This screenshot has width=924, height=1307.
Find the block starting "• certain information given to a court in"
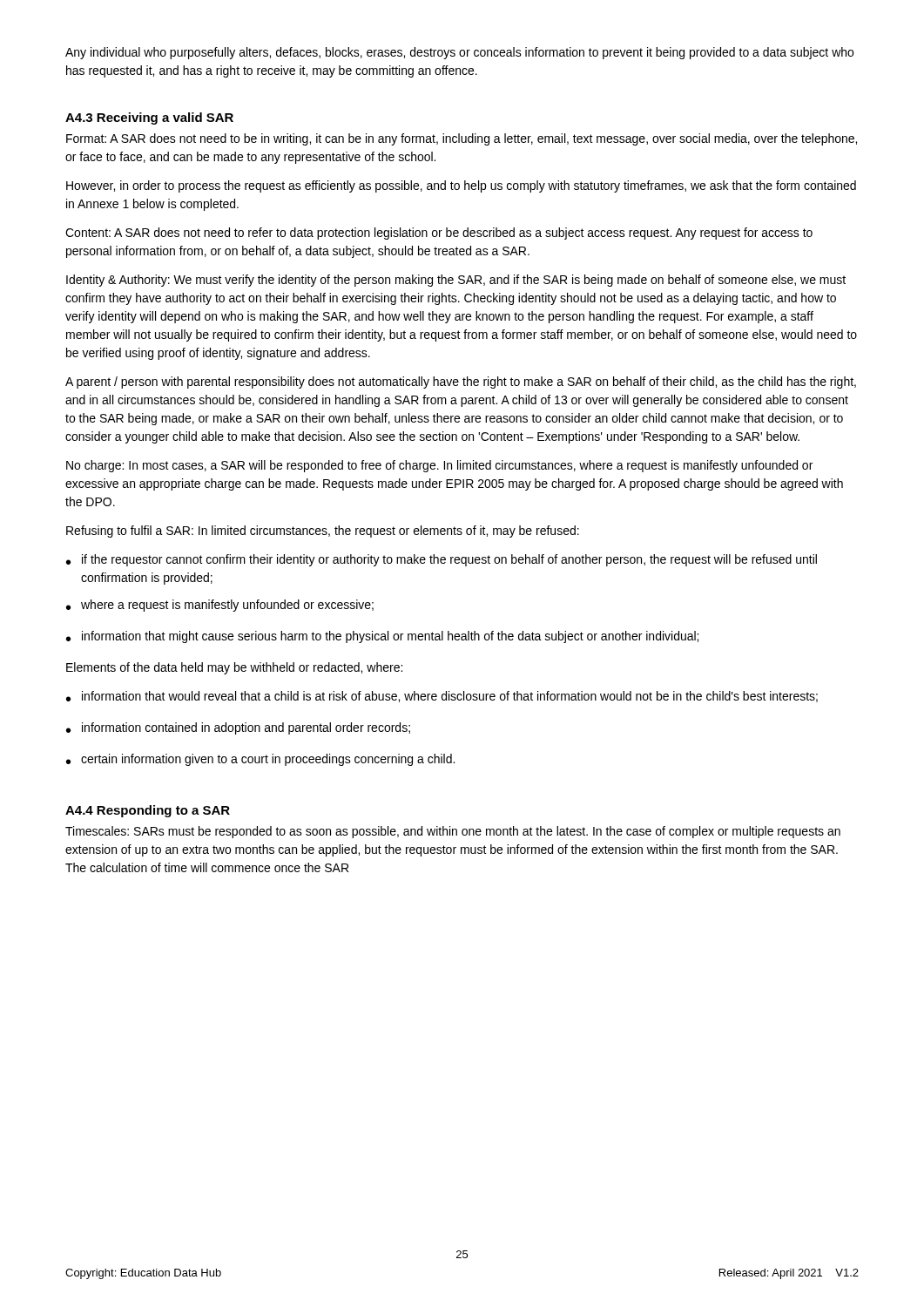coord(261,762)
